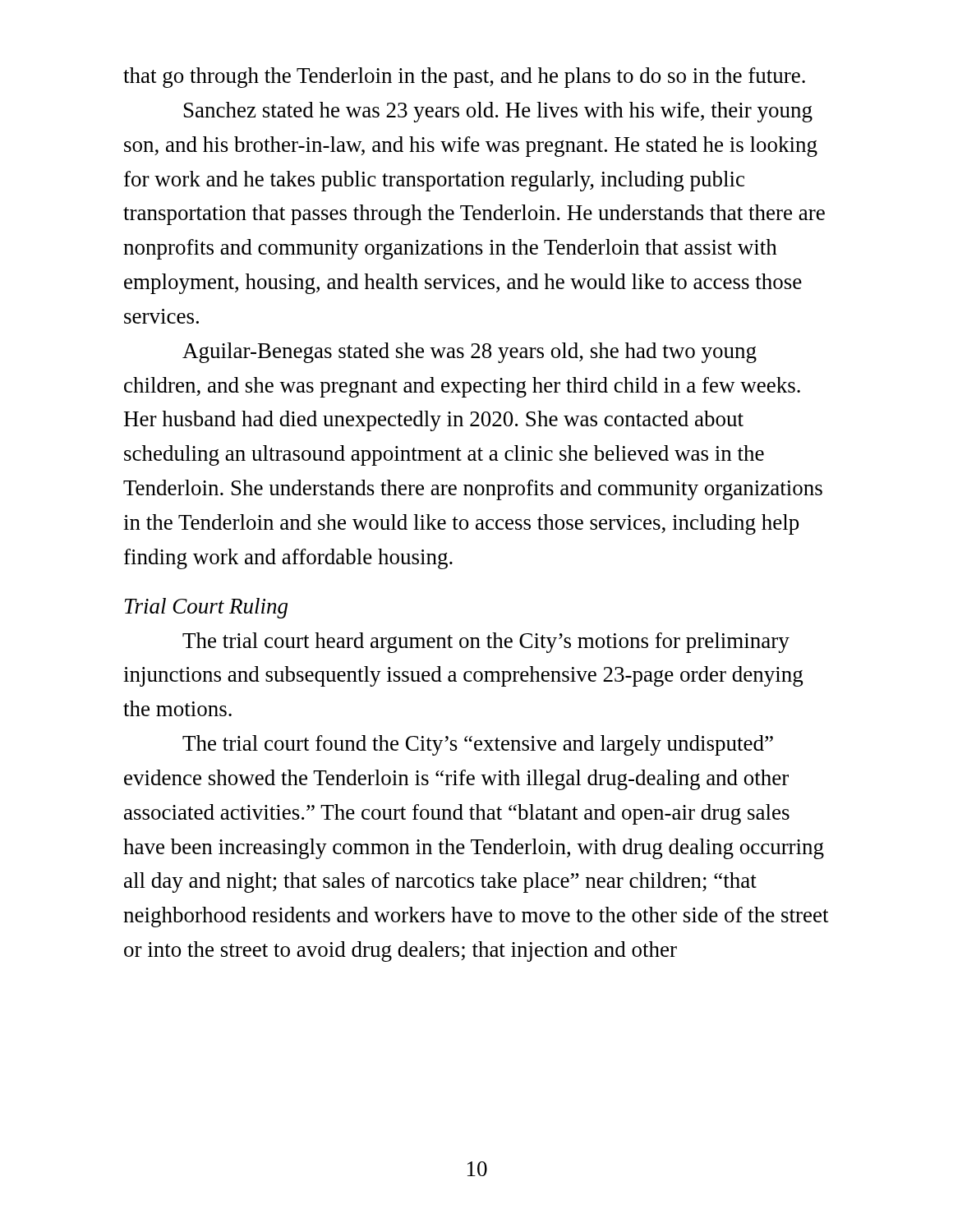The height and width of the screenshot is (1232, 953).
Task: Select the passage starting "The trial court found the City’s “extensive and"
Action: (x=476, y=847)
